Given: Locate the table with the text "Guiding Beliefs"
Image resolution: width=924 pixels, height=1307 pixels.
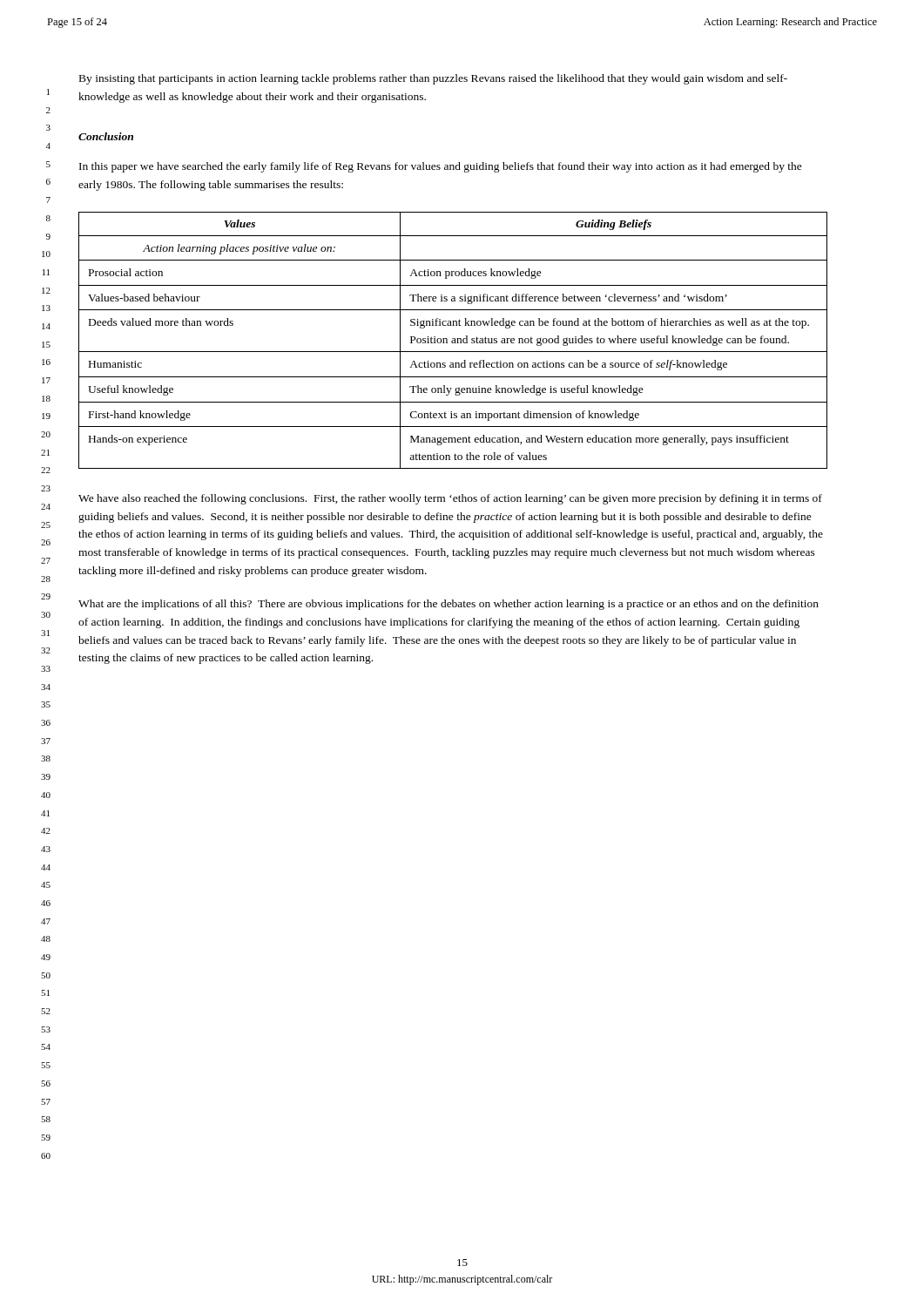Looking at the screenshot, I should [453, 340].
